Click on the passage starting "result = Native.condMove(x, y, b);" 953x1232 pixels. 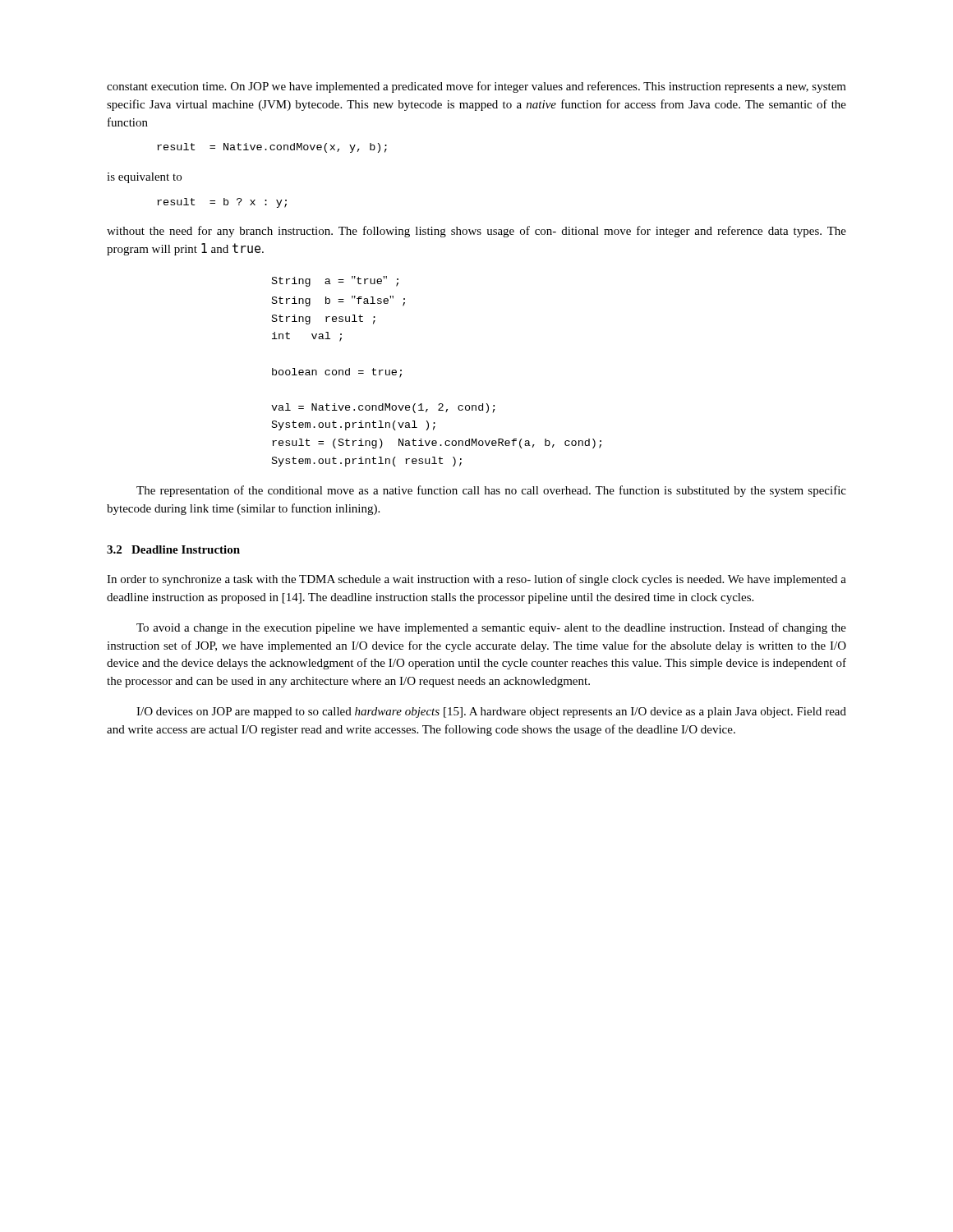coord(273,148)
